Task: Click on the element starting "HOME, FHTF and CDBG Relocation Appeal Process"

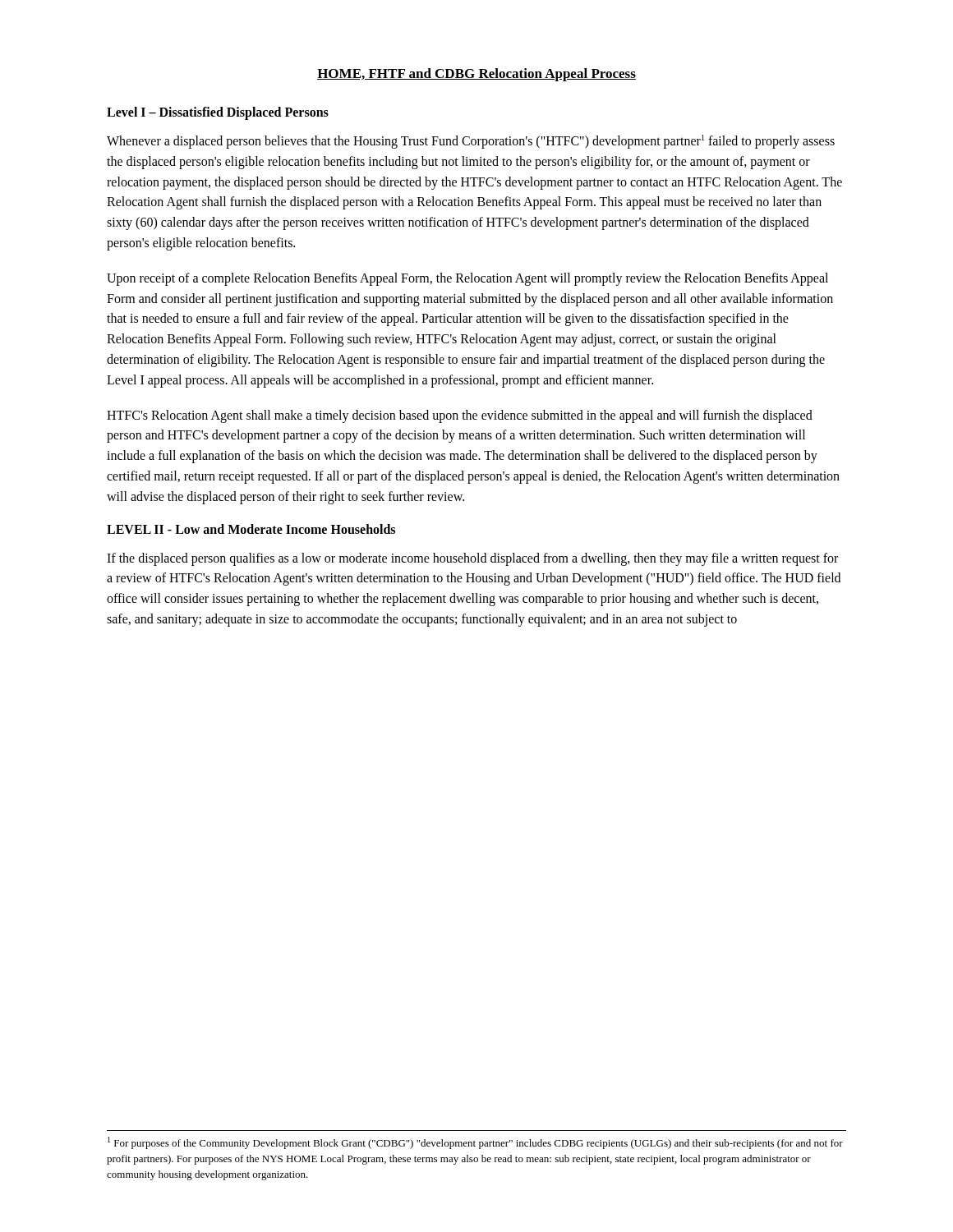Action: (476, 73)
